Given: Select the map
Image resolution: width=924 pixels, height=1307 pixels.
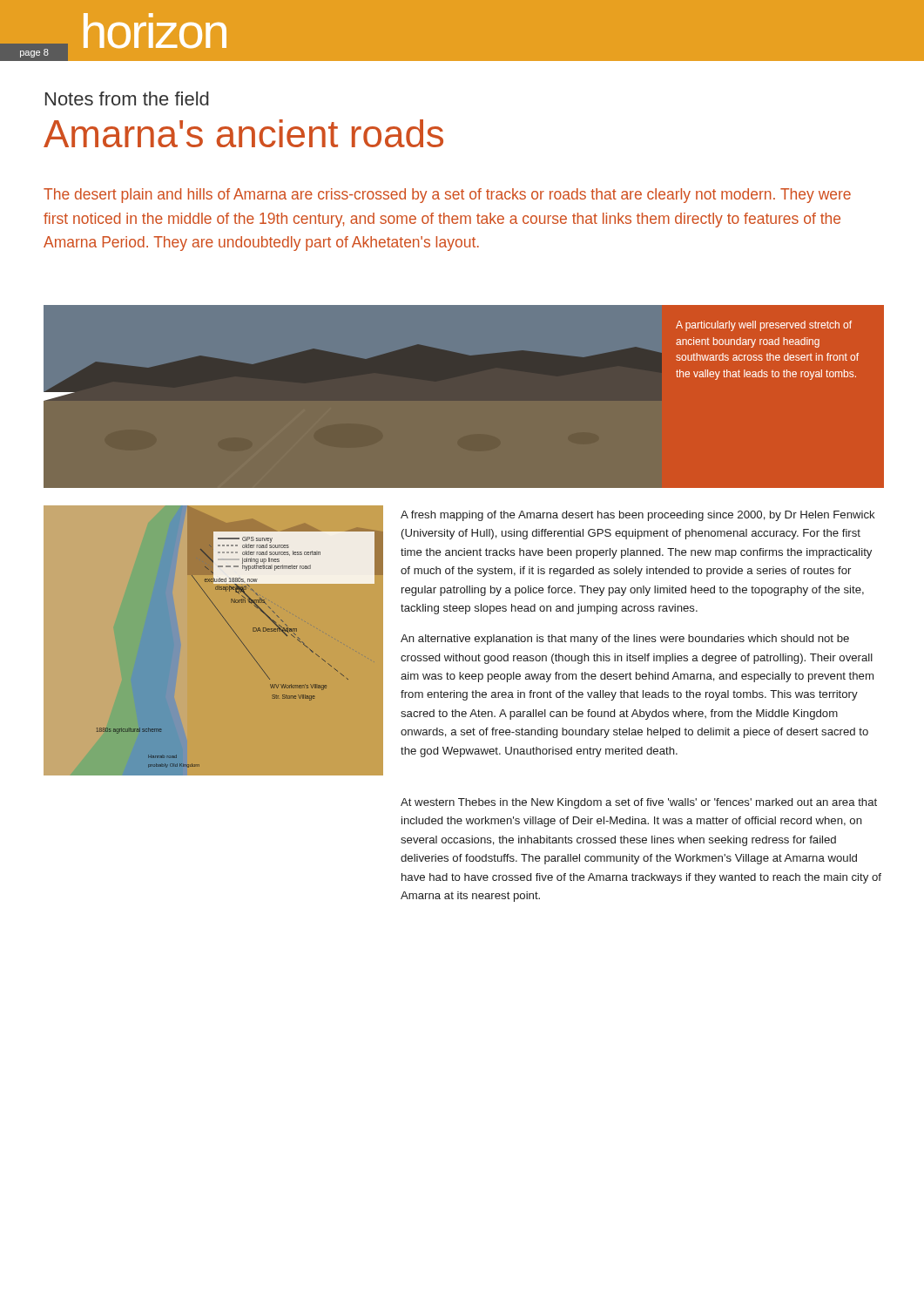Looking at the screenshot, I should (x=213, y=640).
